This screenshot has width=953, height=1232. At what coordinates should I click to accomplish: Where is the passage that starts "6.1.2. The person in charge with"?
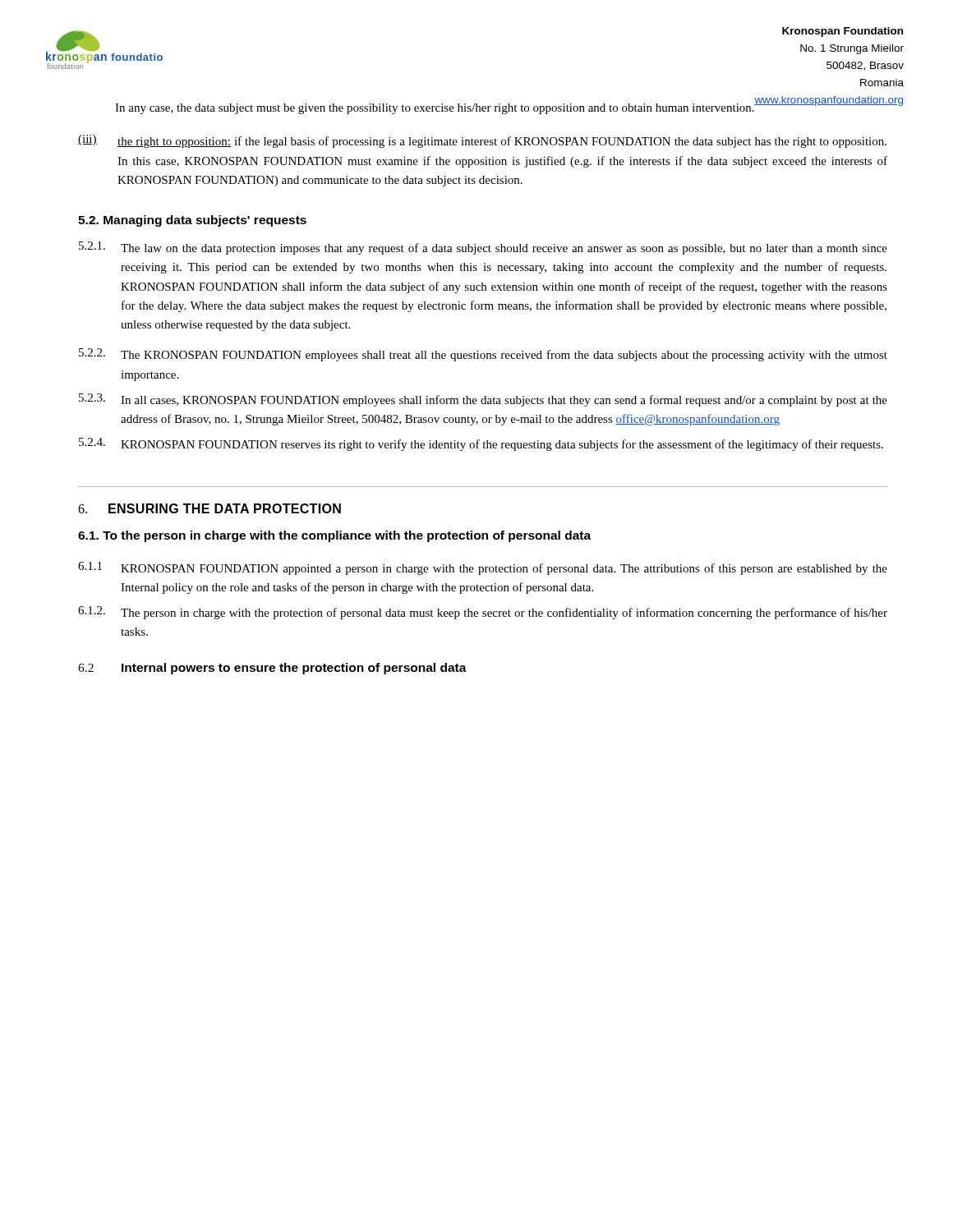(x=483, y=623)
